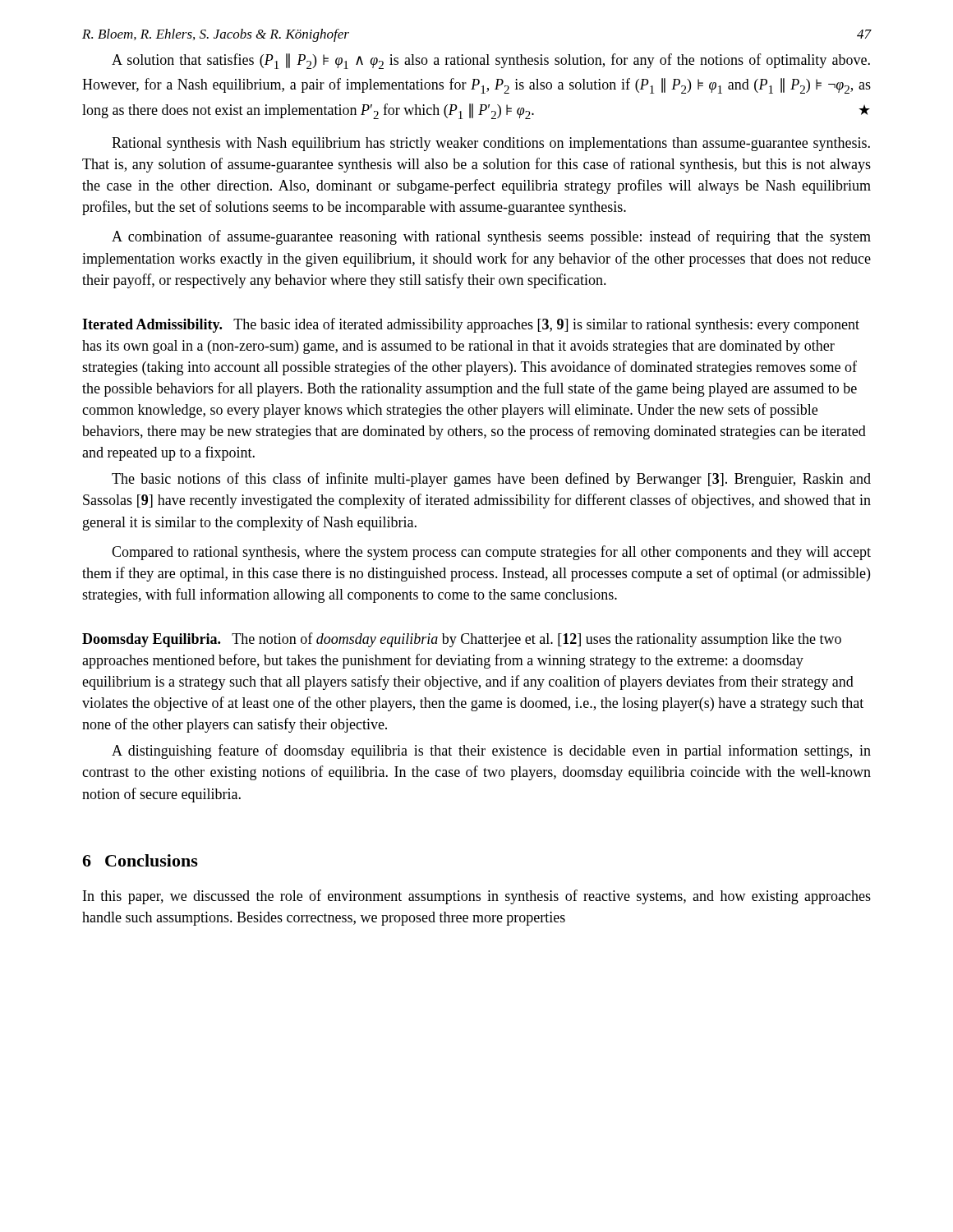The width and height of the screenshot is (953, 1232).
Task: Navigate to the passage starting "The basic idea of iterated"
Action: [x=474, y=389]
